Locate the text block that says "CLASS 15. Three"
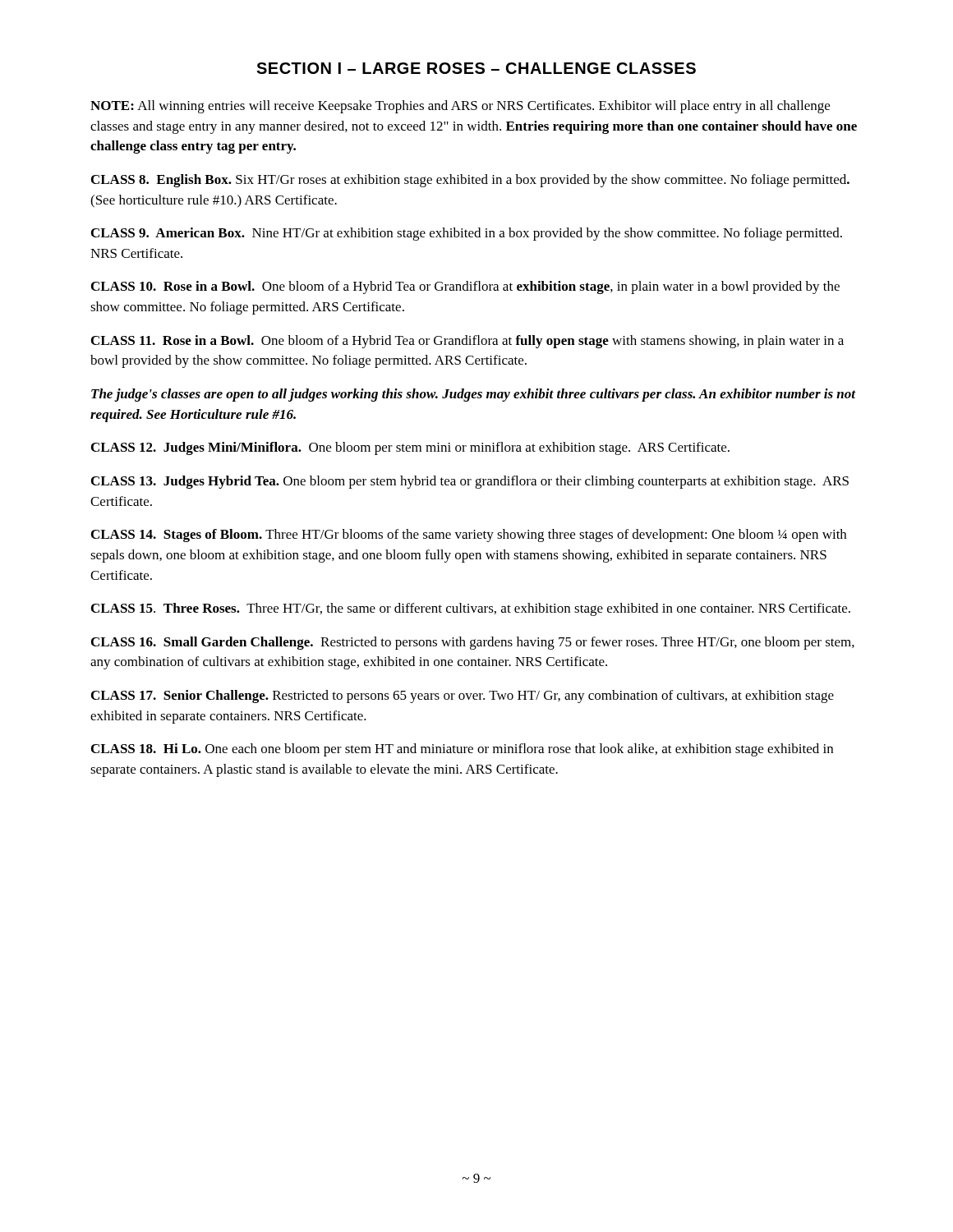This screenshot has width=953, height=1232. (471, 608)
